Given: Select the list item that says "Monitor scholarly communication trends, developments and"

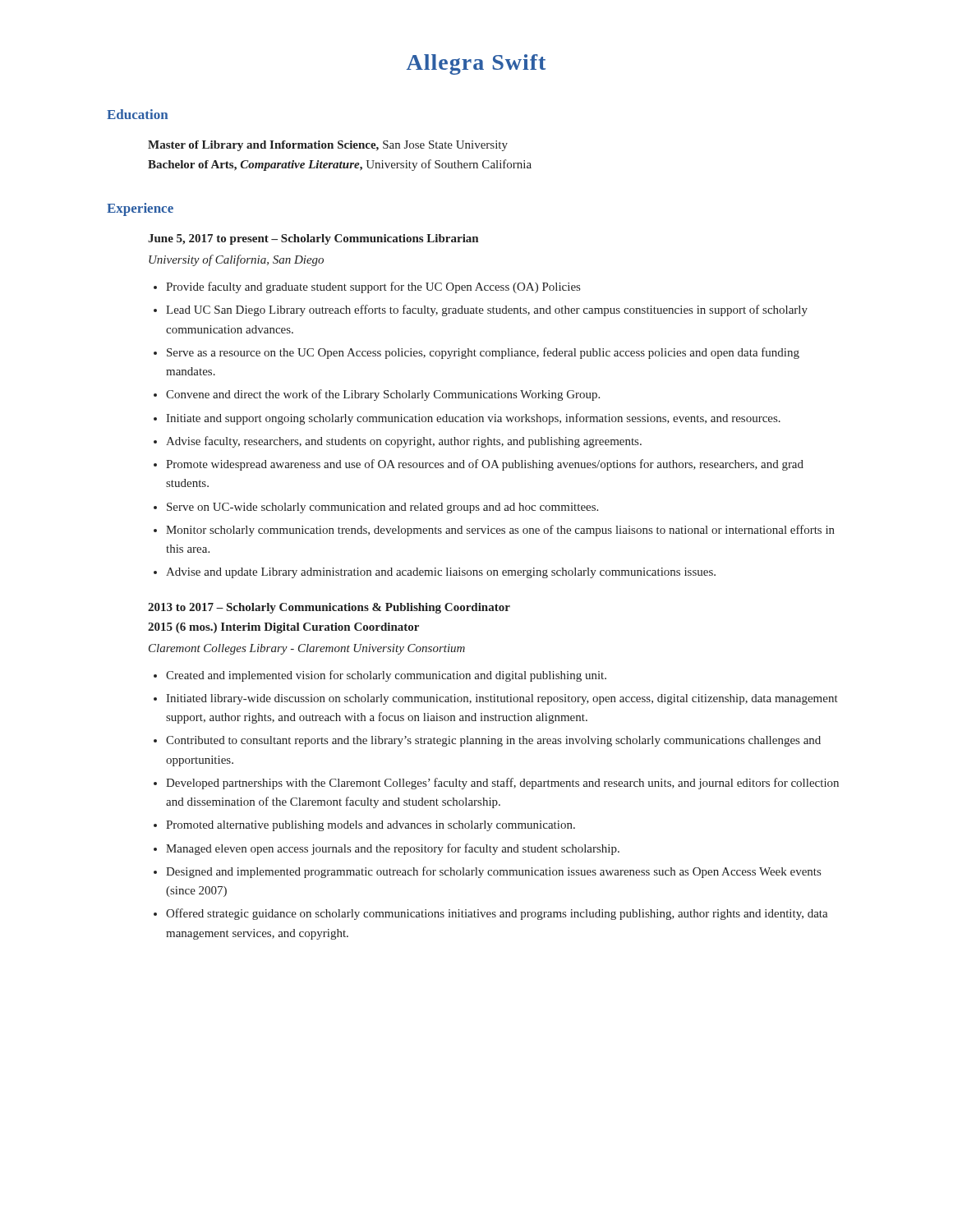Looking at the screenshot, I should pos(506,540).
